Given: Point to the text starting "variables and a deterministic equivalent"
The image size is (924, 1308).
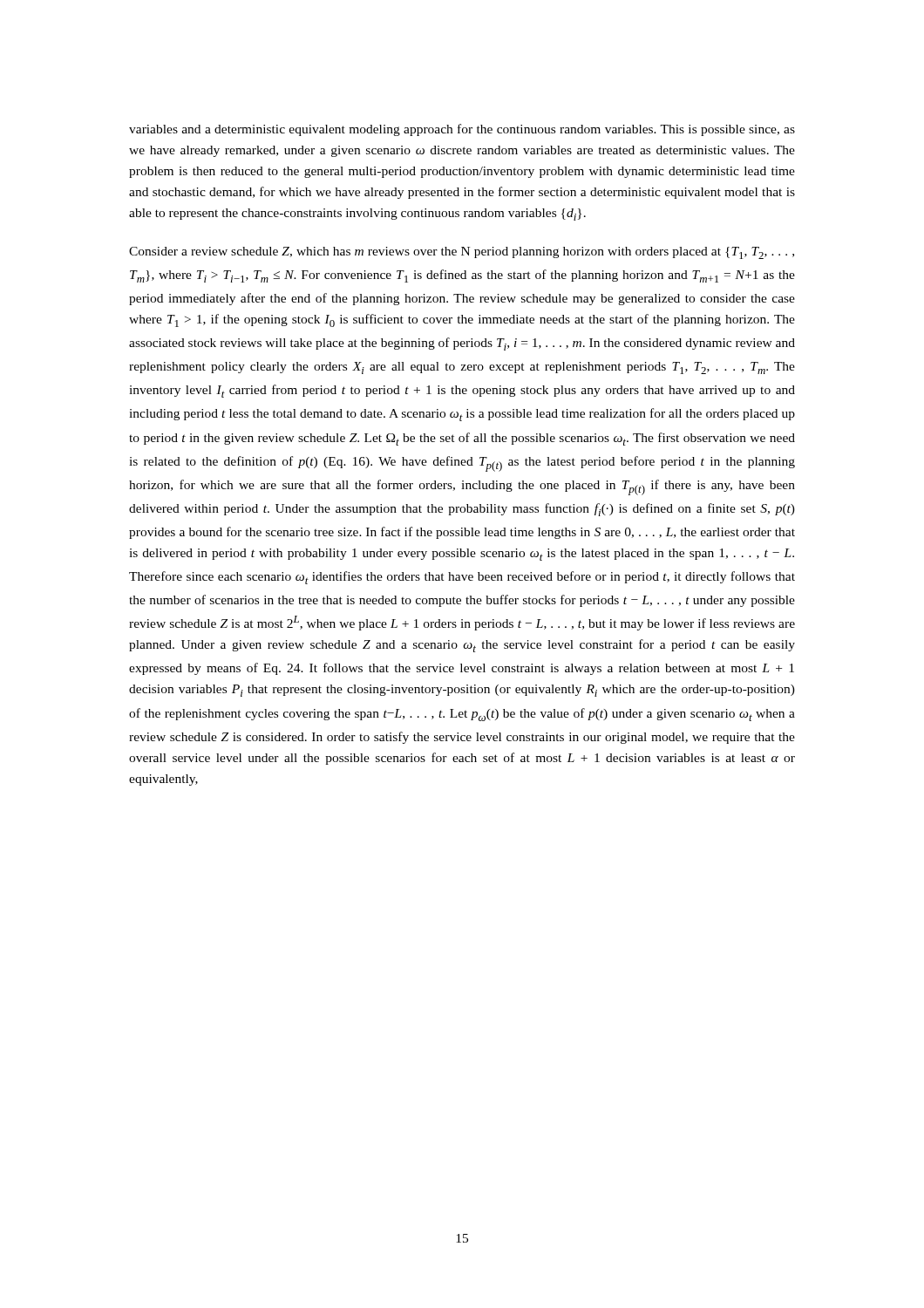Looking at the screenshot, I should (462, 454).
